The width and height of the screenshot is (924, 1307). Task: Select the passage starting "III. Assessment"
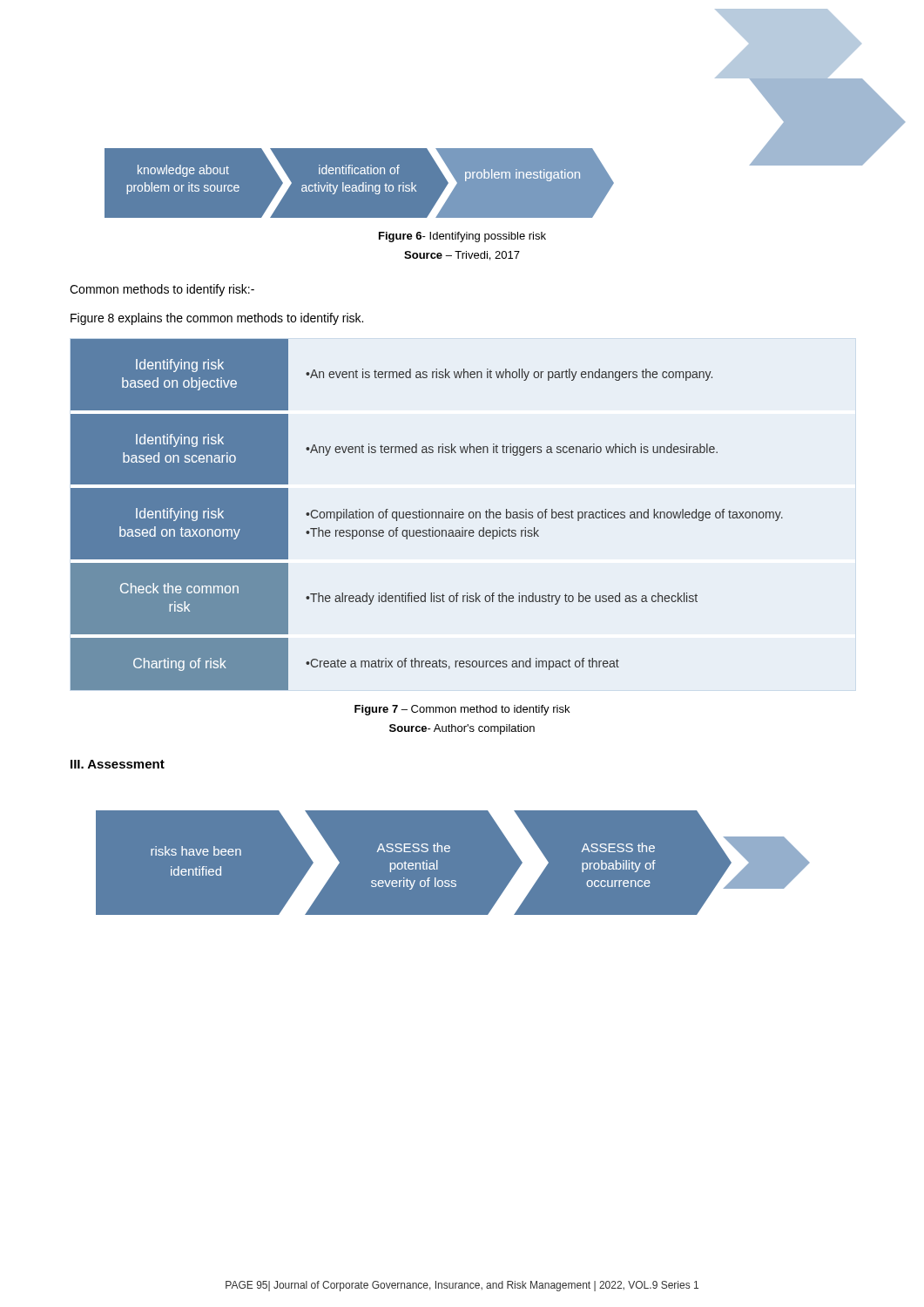117,763
